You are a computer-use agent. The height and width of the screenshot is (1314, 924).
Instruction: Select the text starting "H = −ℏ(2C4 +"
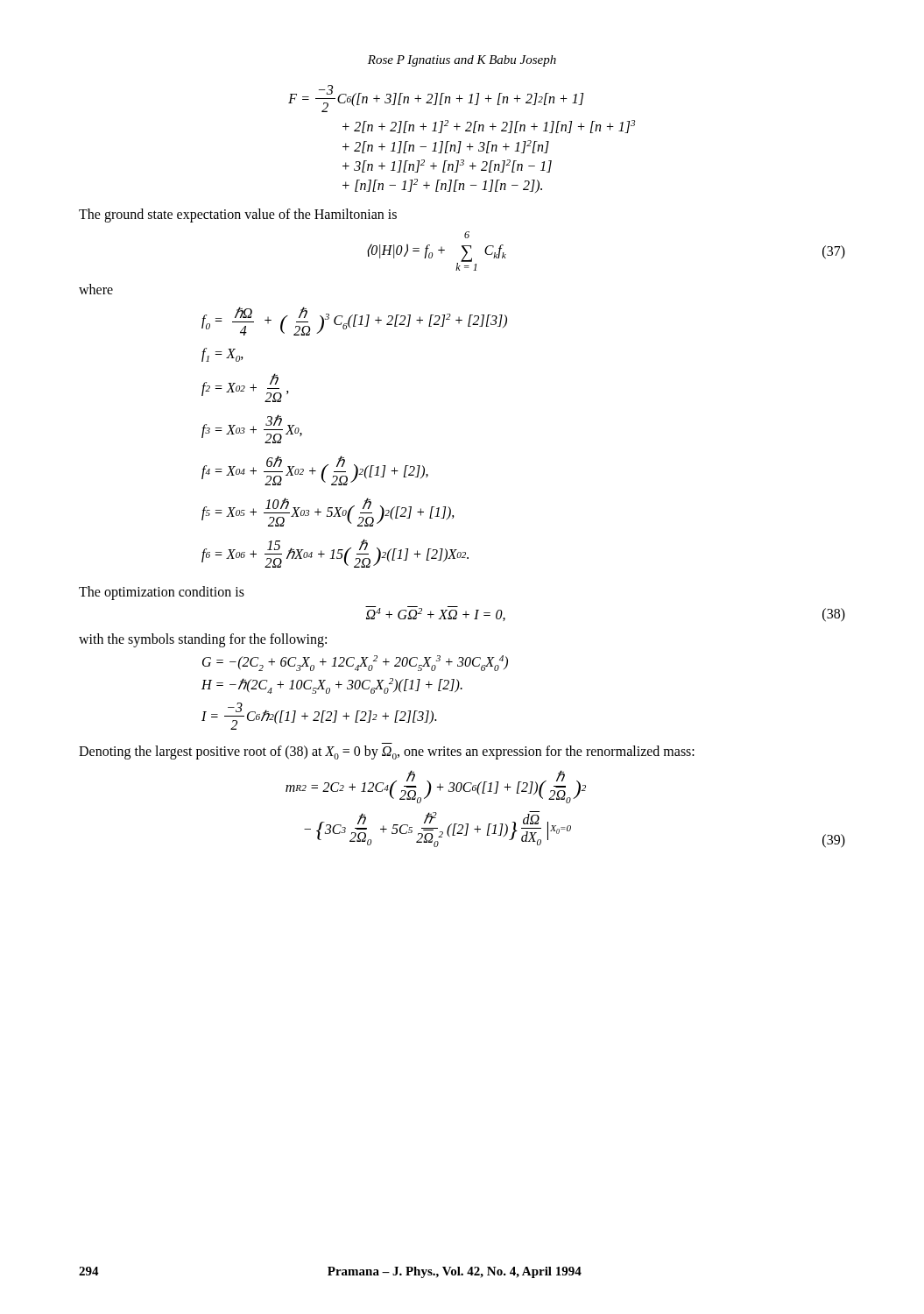(332, 686)
